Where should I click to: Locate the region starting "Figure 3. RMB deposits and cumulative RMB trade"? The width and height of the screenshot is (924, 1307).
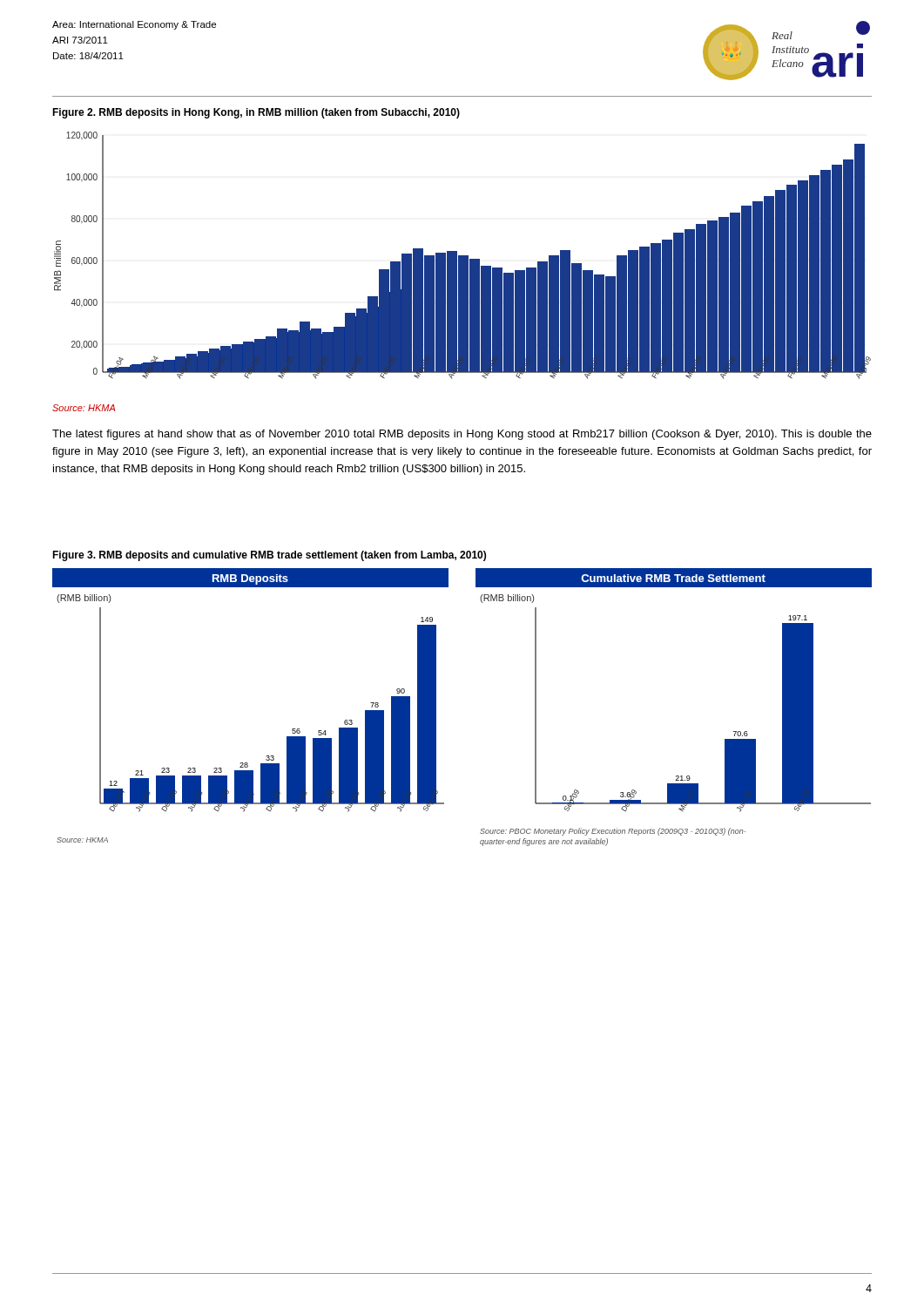coord(269,555)
